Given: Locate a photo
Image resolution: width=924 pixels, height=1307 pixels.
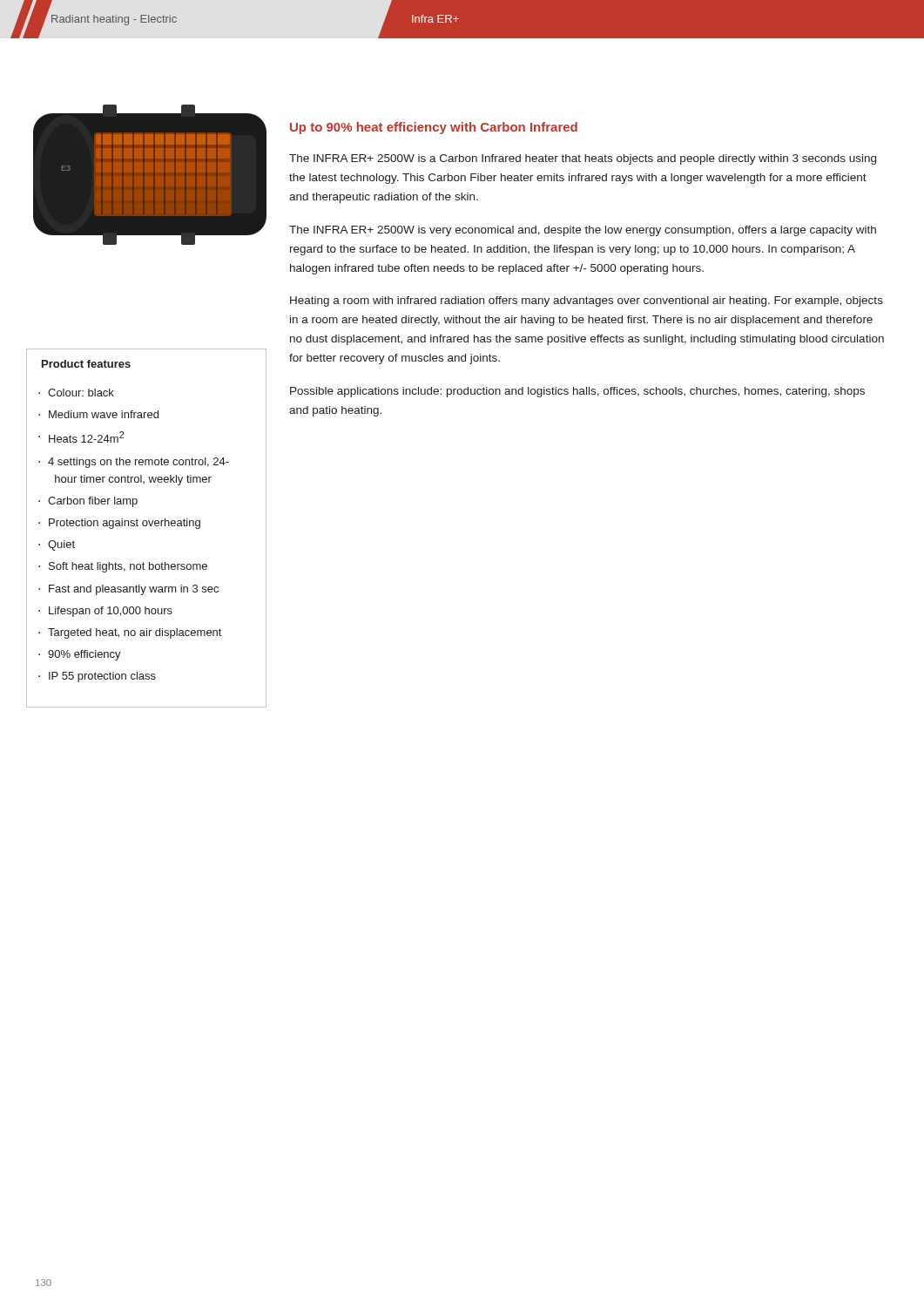Looking at the screenshot, I should pyautogui.click(x=150, y=174).
